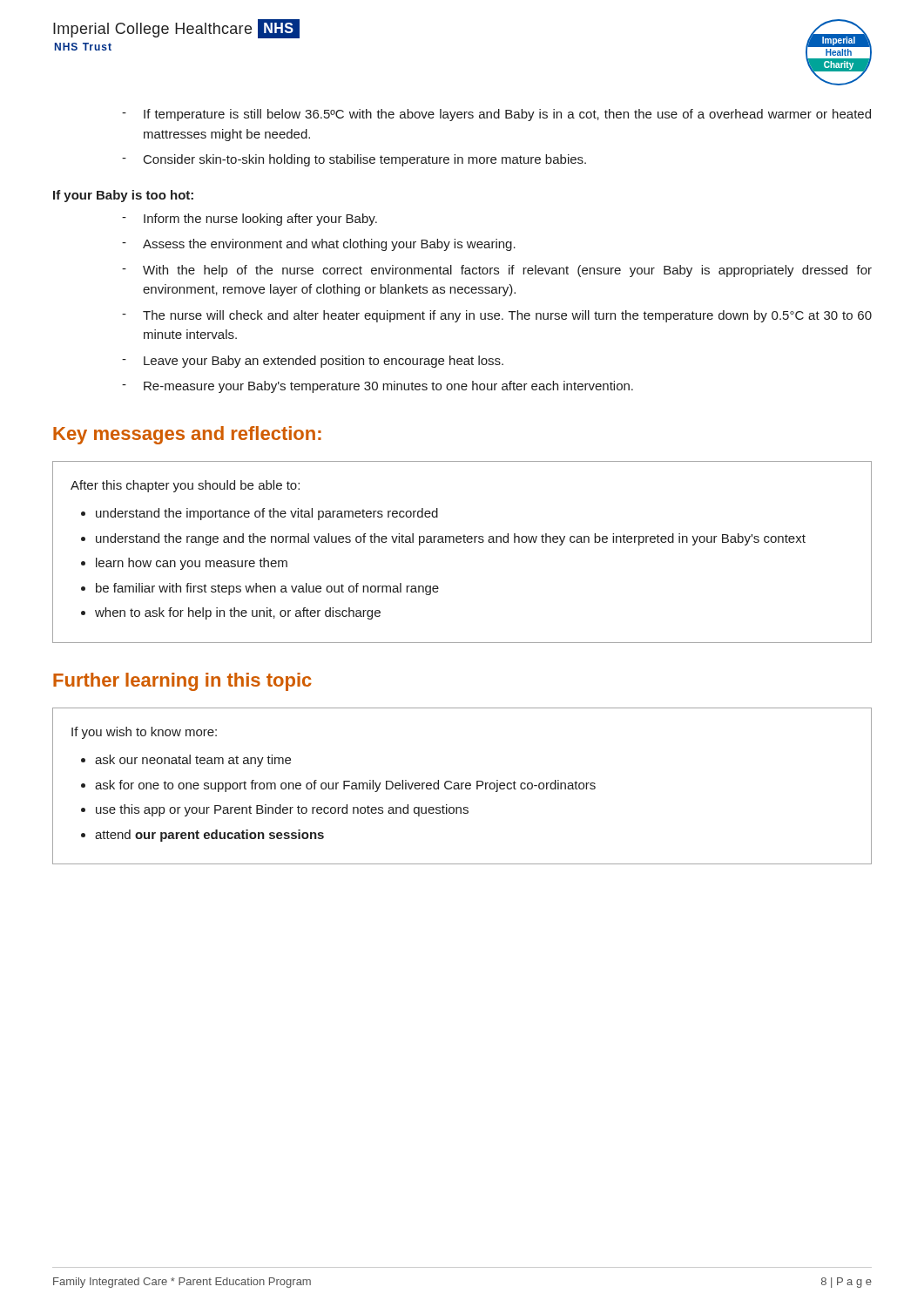
Task: Point to the block beginning "After this chapter you should be able"
Action: [x=186, y=484]
